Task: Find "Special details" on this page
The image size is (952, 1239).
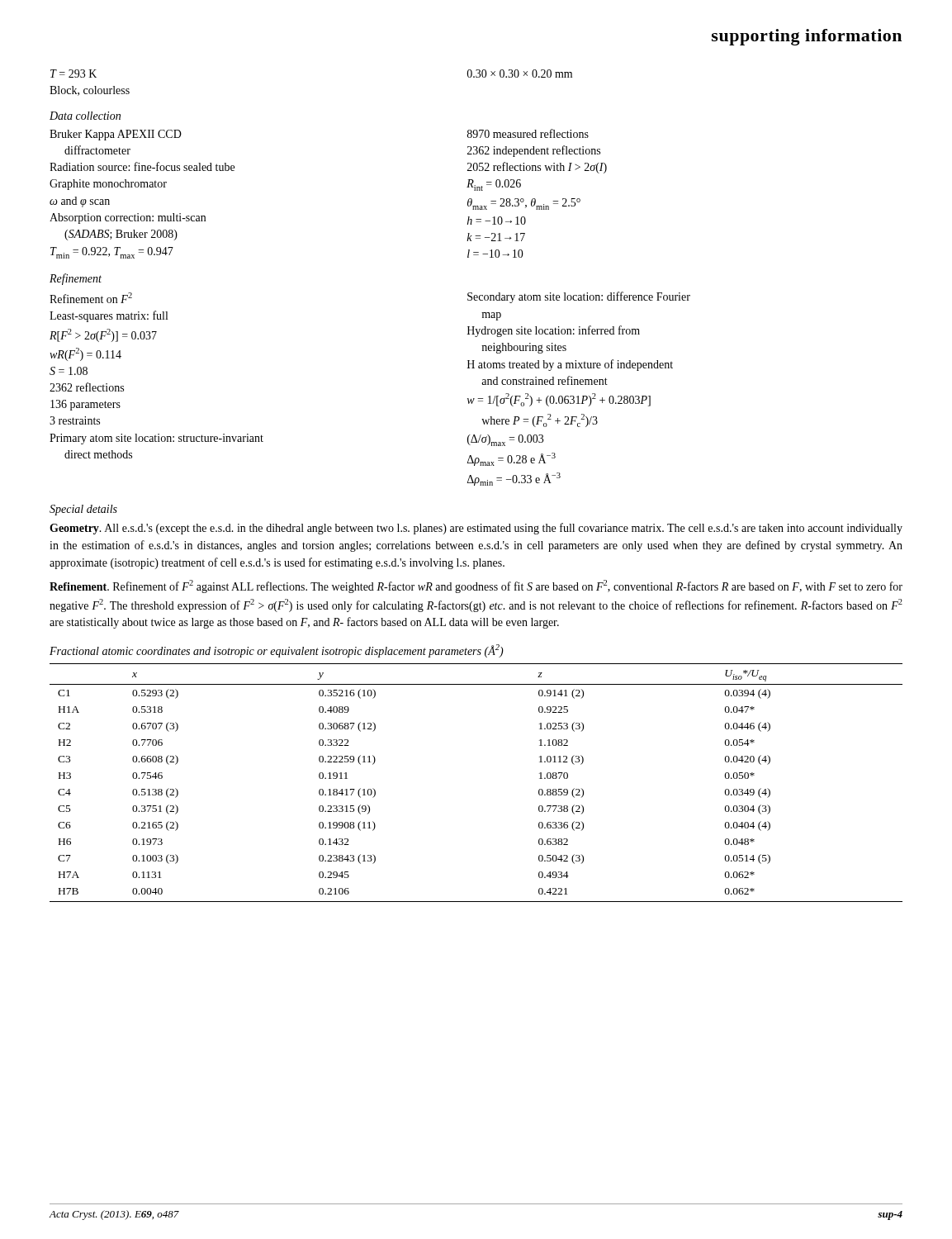Action: point(83,509)
